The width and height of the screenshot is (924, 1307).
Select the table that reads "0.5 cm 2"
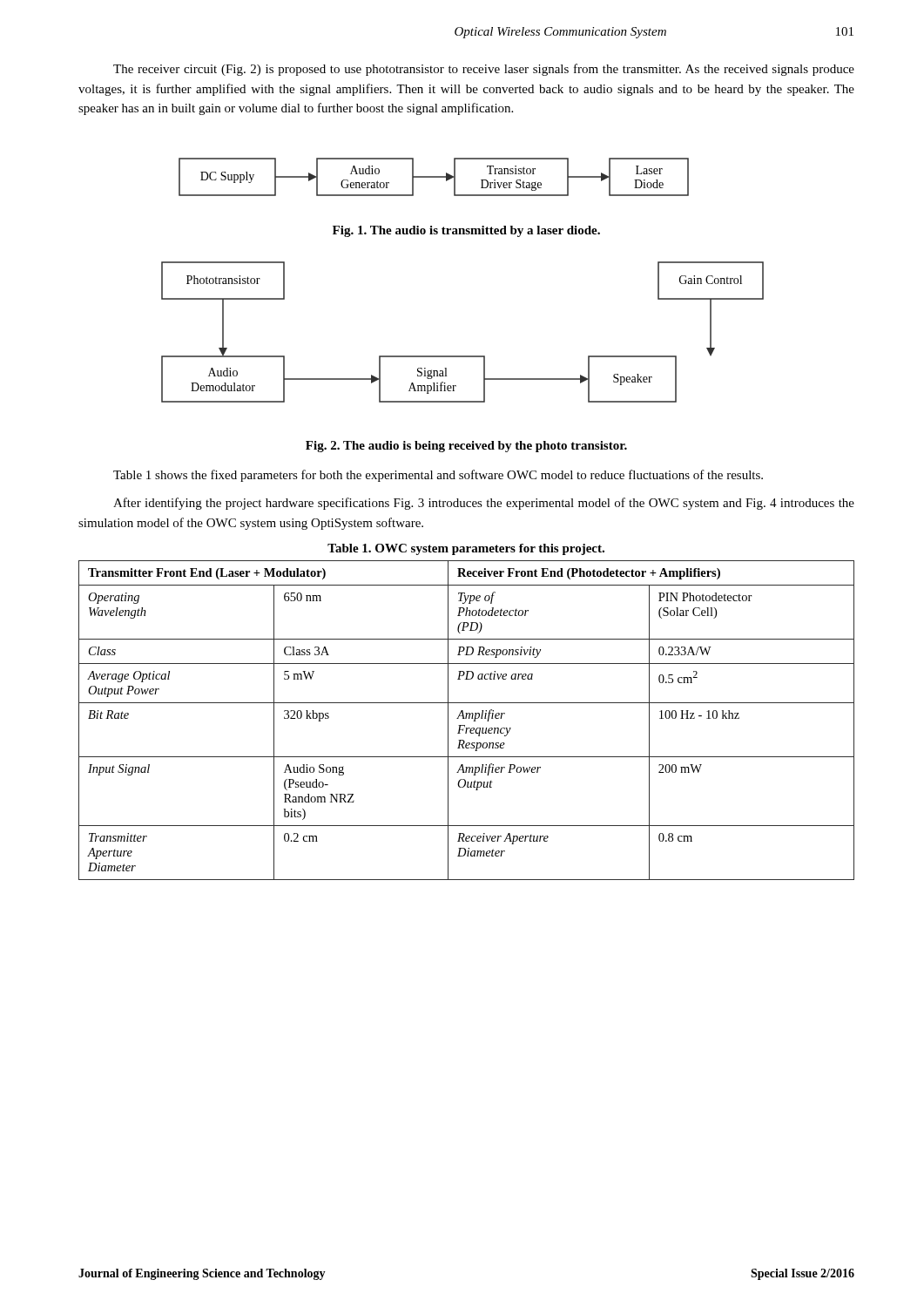pyautogui.click(x=466, y=720)
